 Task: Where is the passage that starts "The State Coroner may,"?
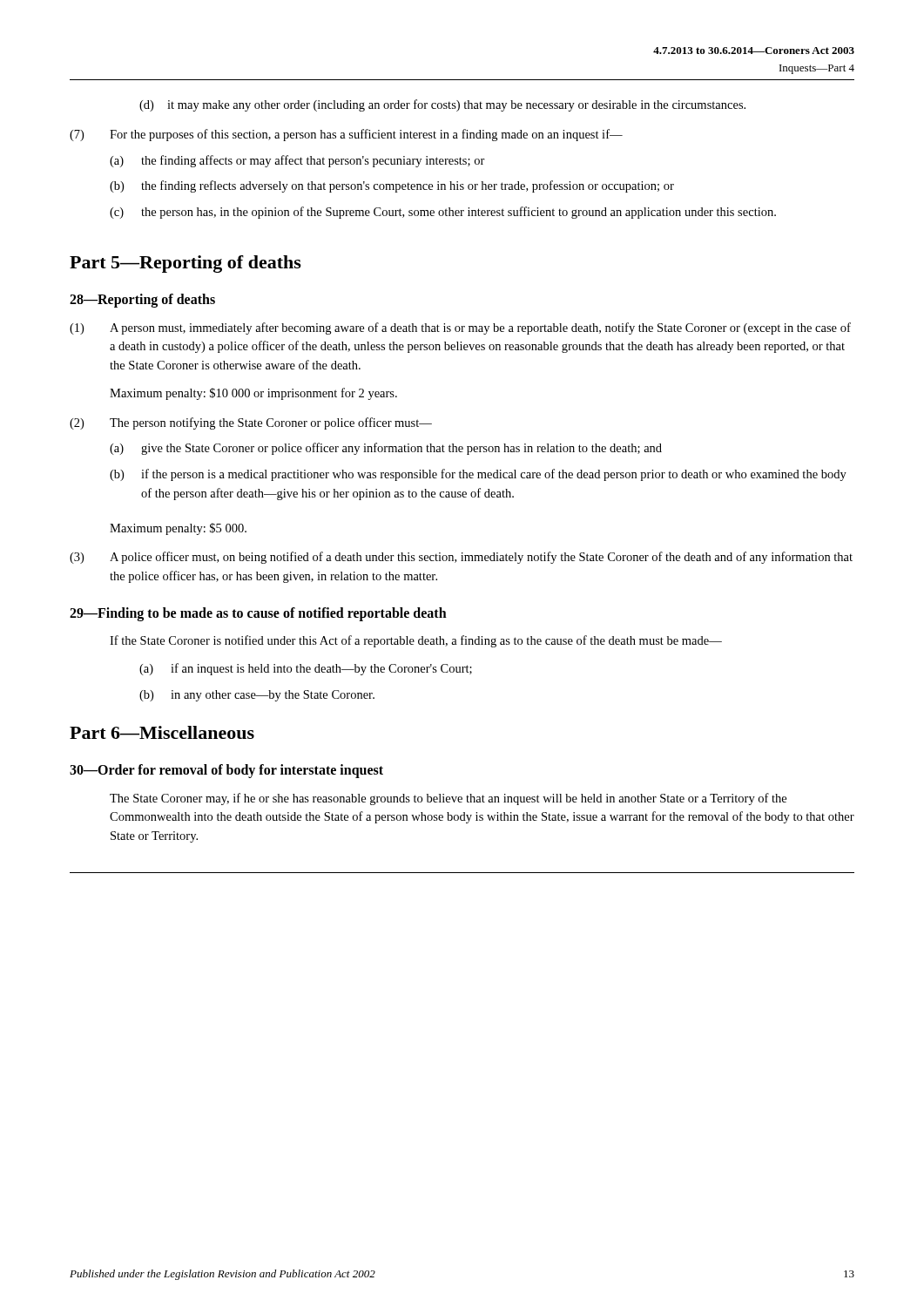482,817
